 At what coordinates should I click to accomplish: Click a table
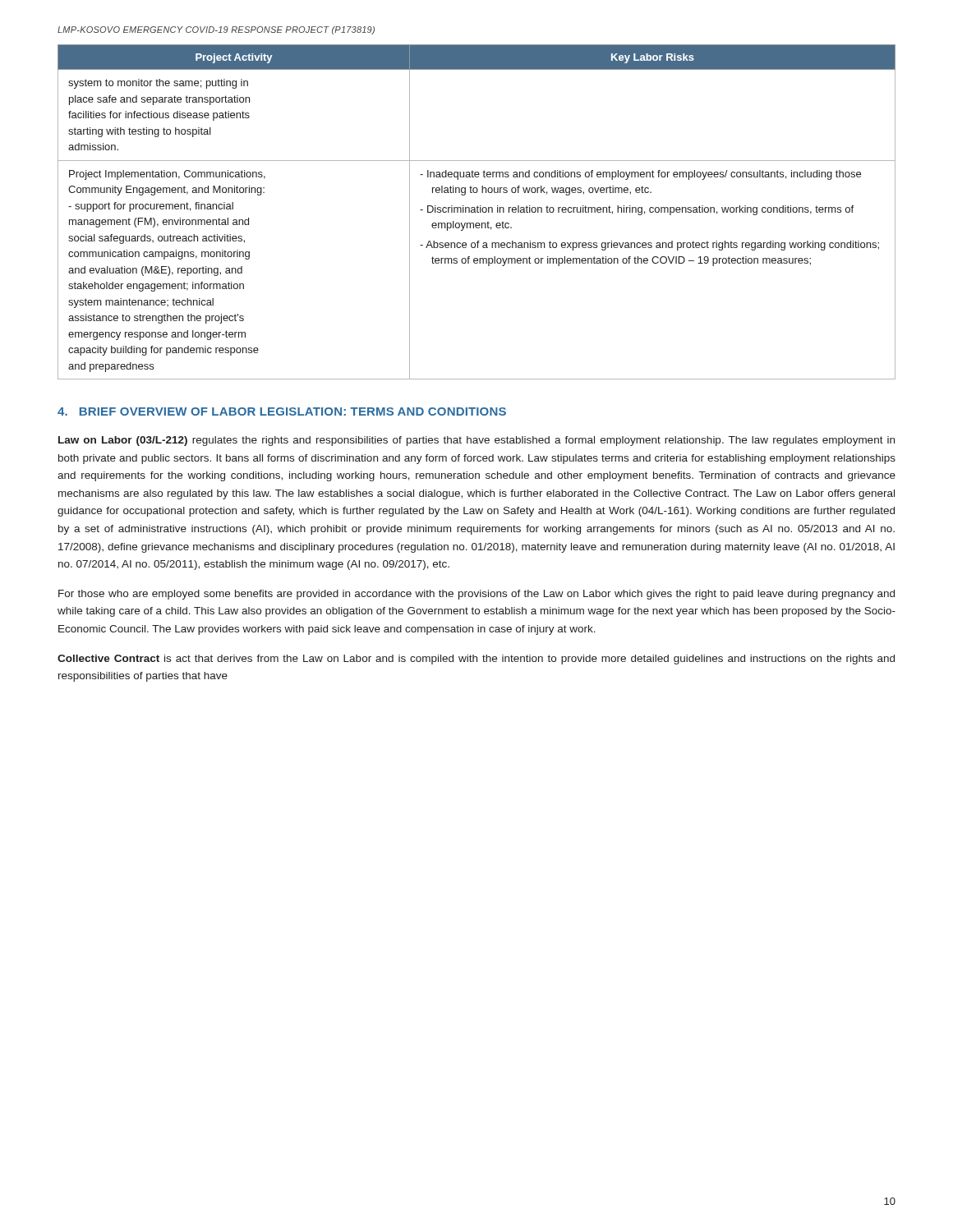[x=476, y=212]
